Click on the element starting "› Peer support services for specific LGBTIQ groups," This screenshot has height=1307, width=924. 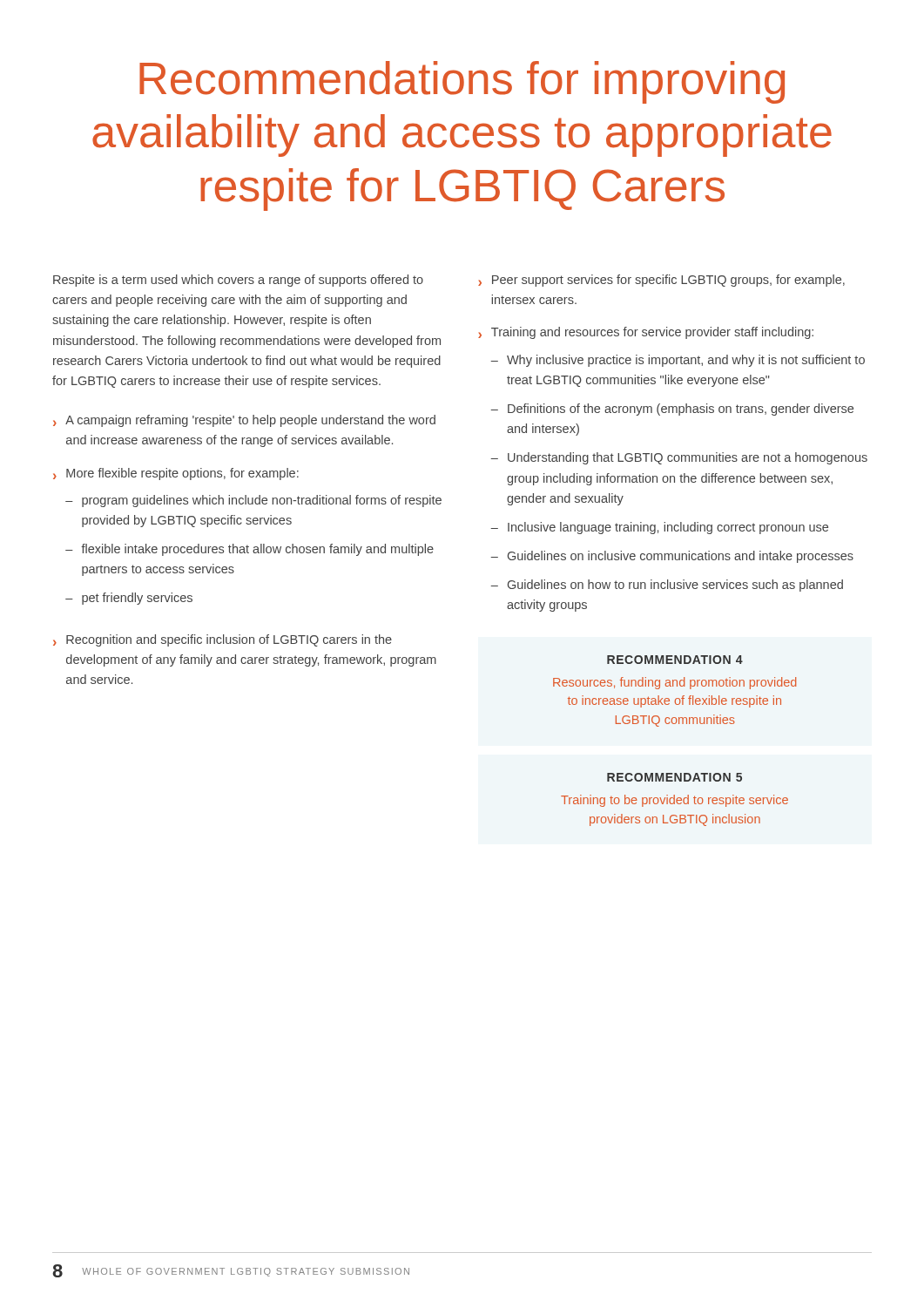click(x=675, y=290)
